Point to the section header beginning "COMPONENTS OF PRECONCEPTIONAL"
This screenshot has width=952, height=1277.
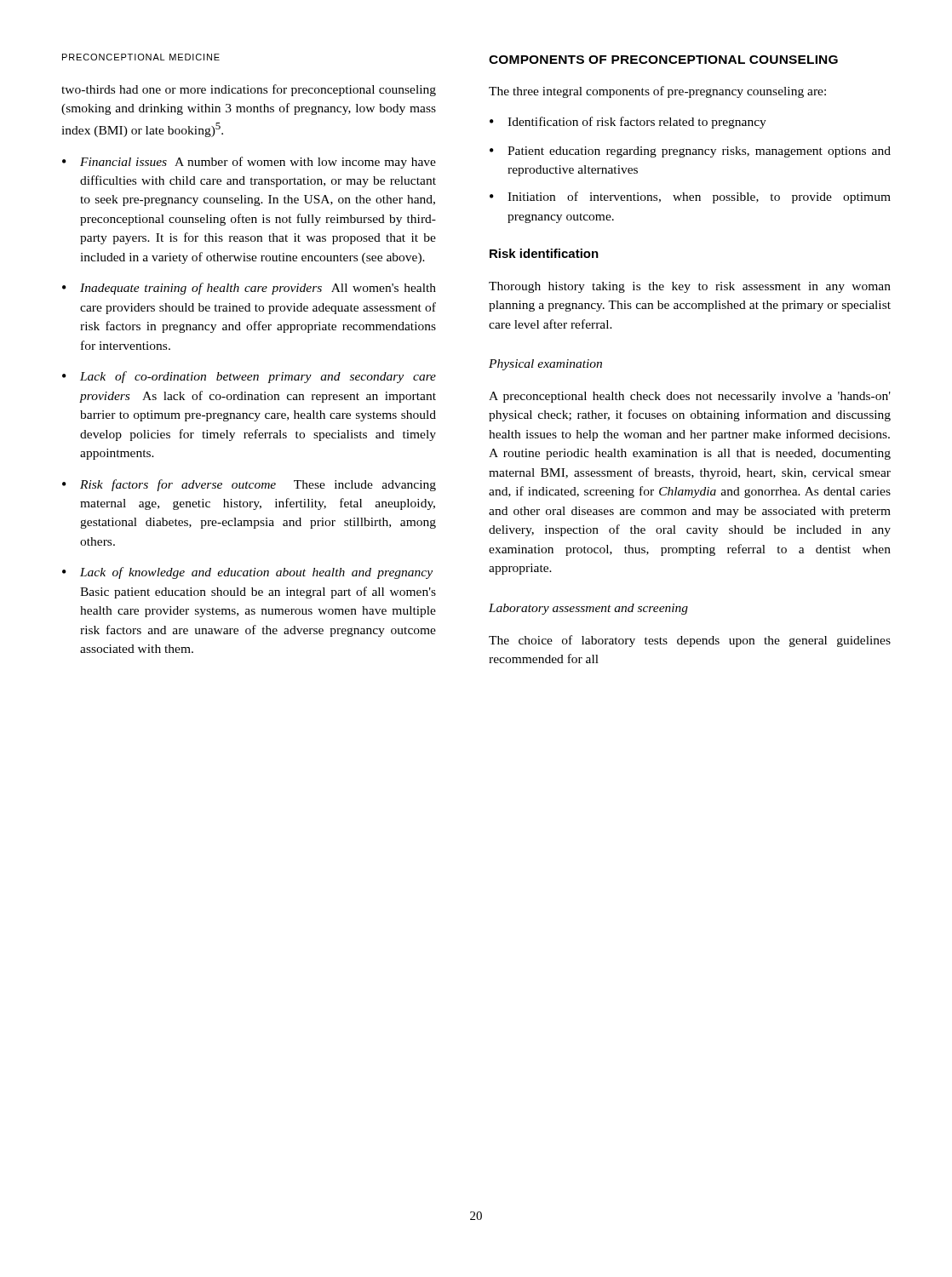(x=690, y=60)
